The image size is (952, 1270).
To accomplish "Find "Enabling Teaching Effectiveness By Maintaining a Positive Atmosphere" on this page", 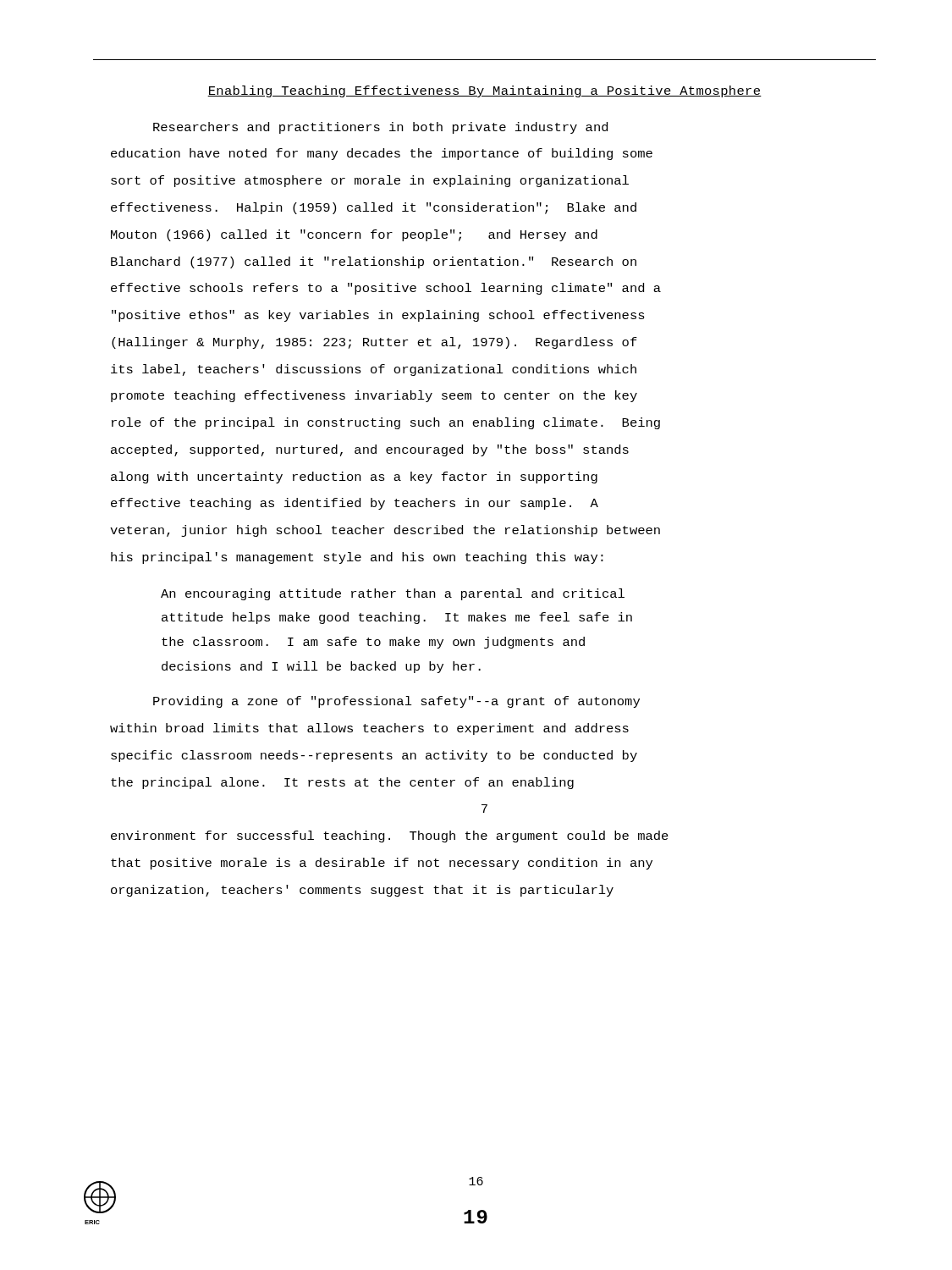I will pyautogui.click(x=484, y=91).
